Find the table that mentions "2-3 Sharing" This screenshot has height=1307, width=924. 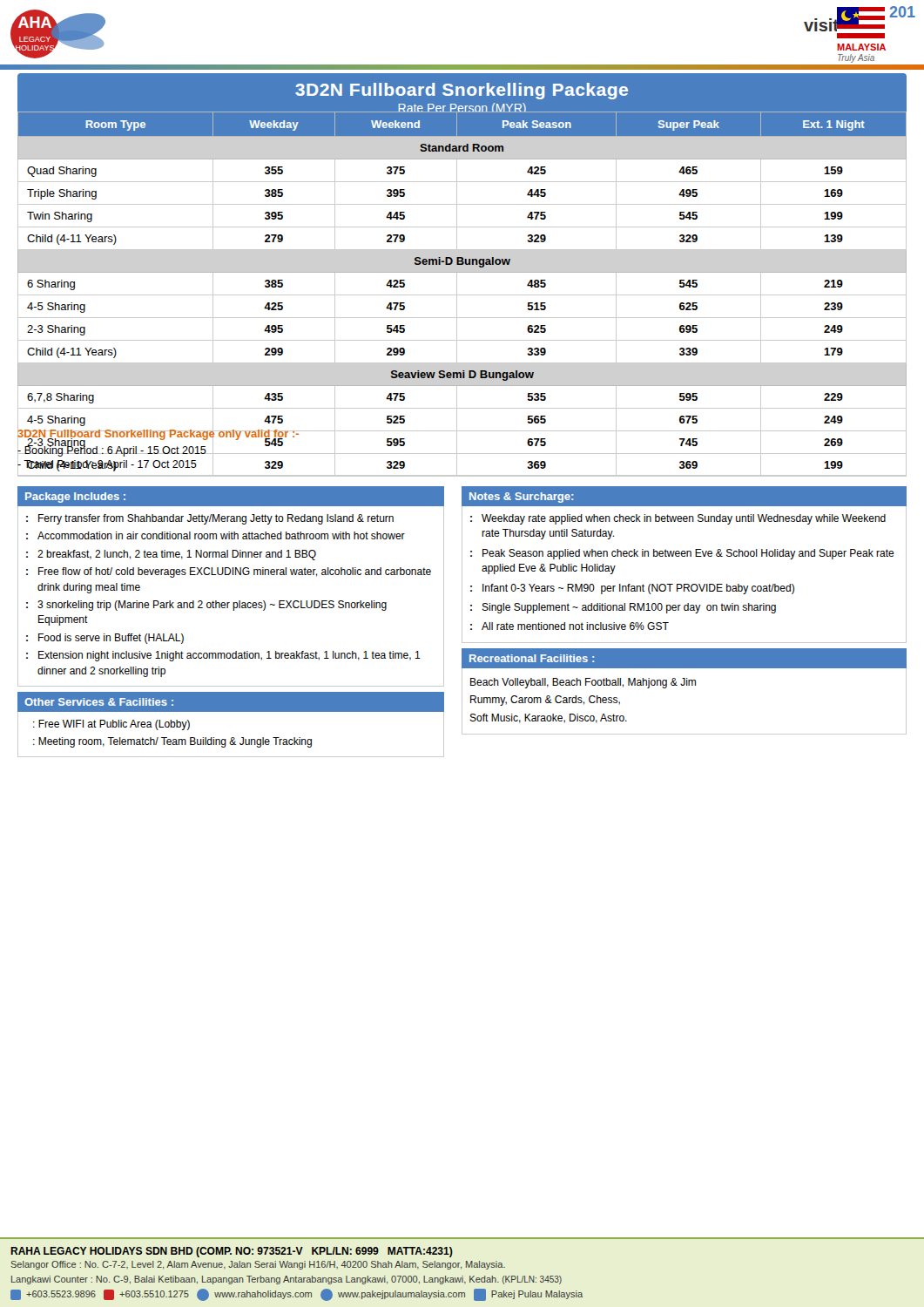(462, 294)
